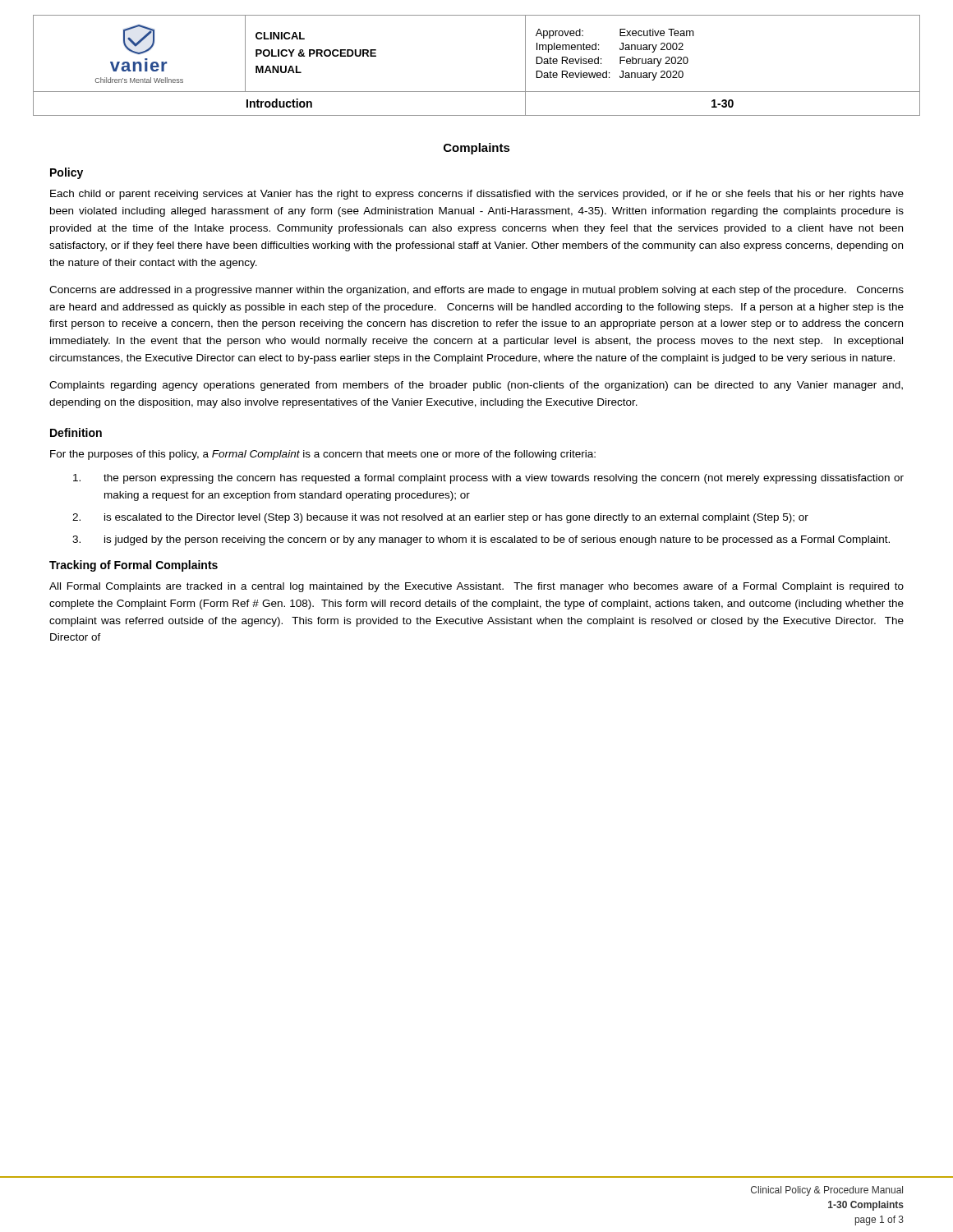
Task: Find the element starting "Each child or parent receiving"
Action: point(476,228)
